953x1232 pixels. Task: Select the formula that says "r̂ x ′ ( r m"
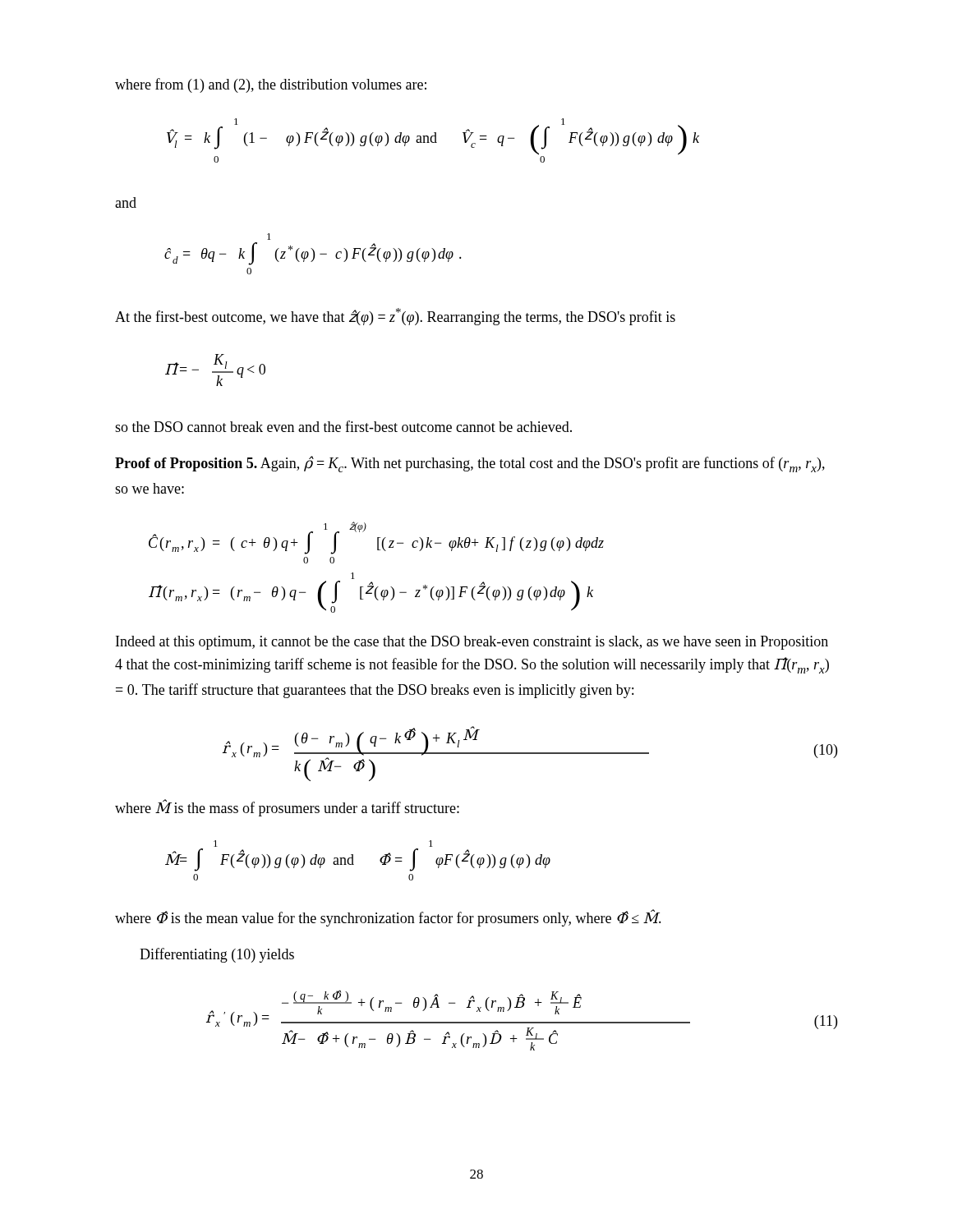click(x=476, y=1021)
